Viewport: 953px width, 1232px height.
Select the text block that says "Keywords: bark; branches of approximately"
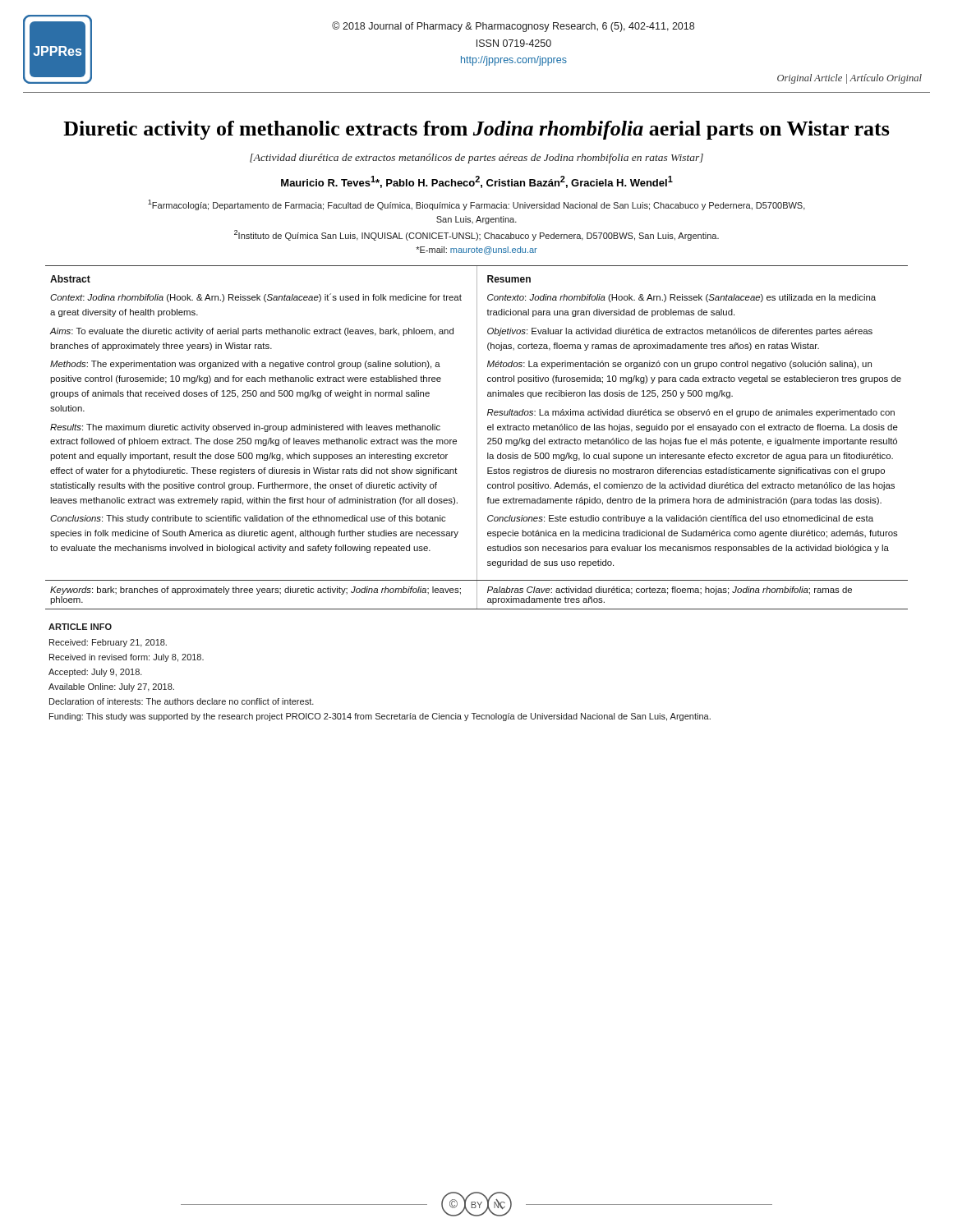click(256, 595)
